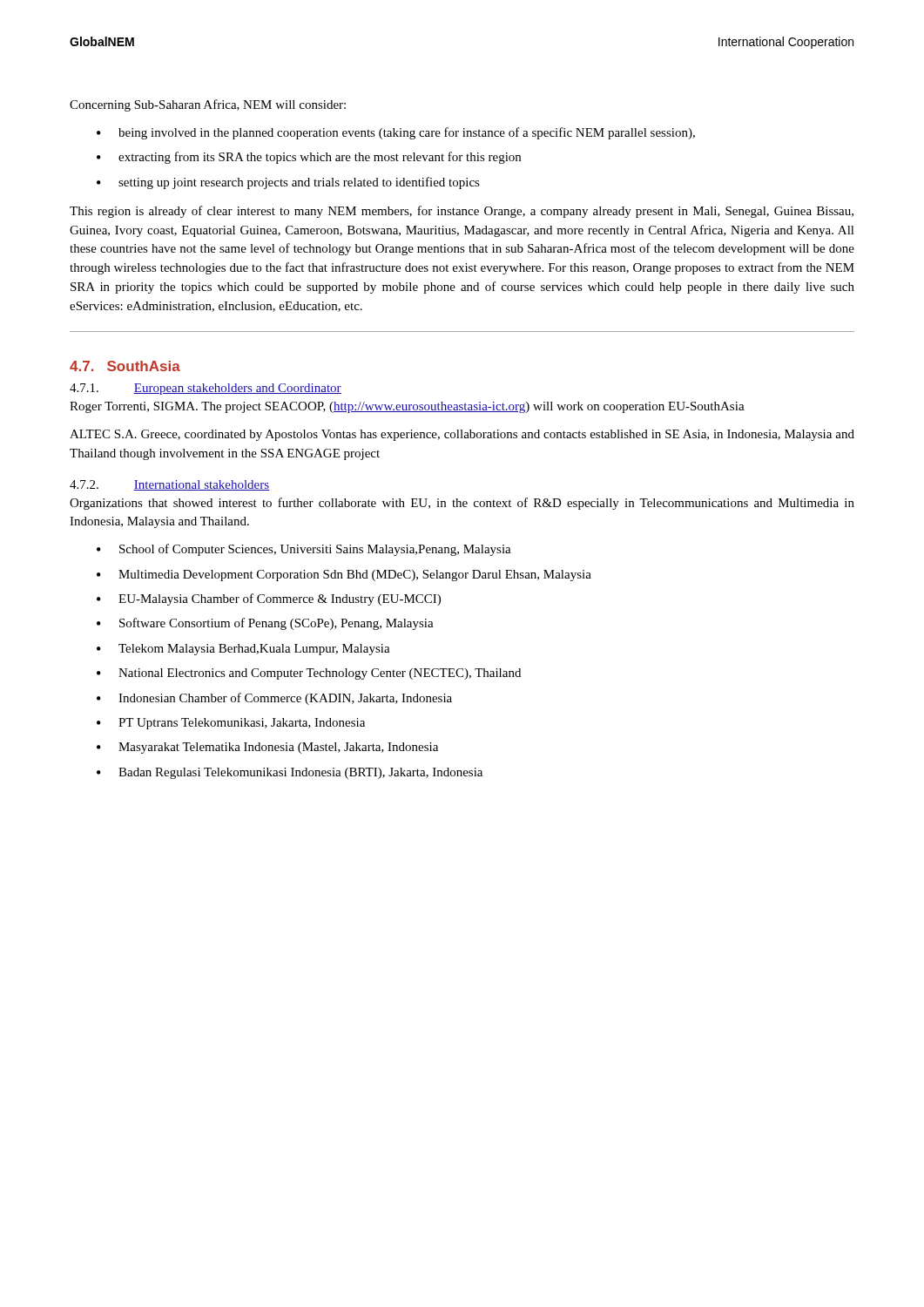Locate the list item with the text "• Telekom Malaysia Berhad,Kuala Lumpur,"
Image resolution: width=924 pixels, height=1307 pixels.
pyautogui.click(x=243, y=650)
